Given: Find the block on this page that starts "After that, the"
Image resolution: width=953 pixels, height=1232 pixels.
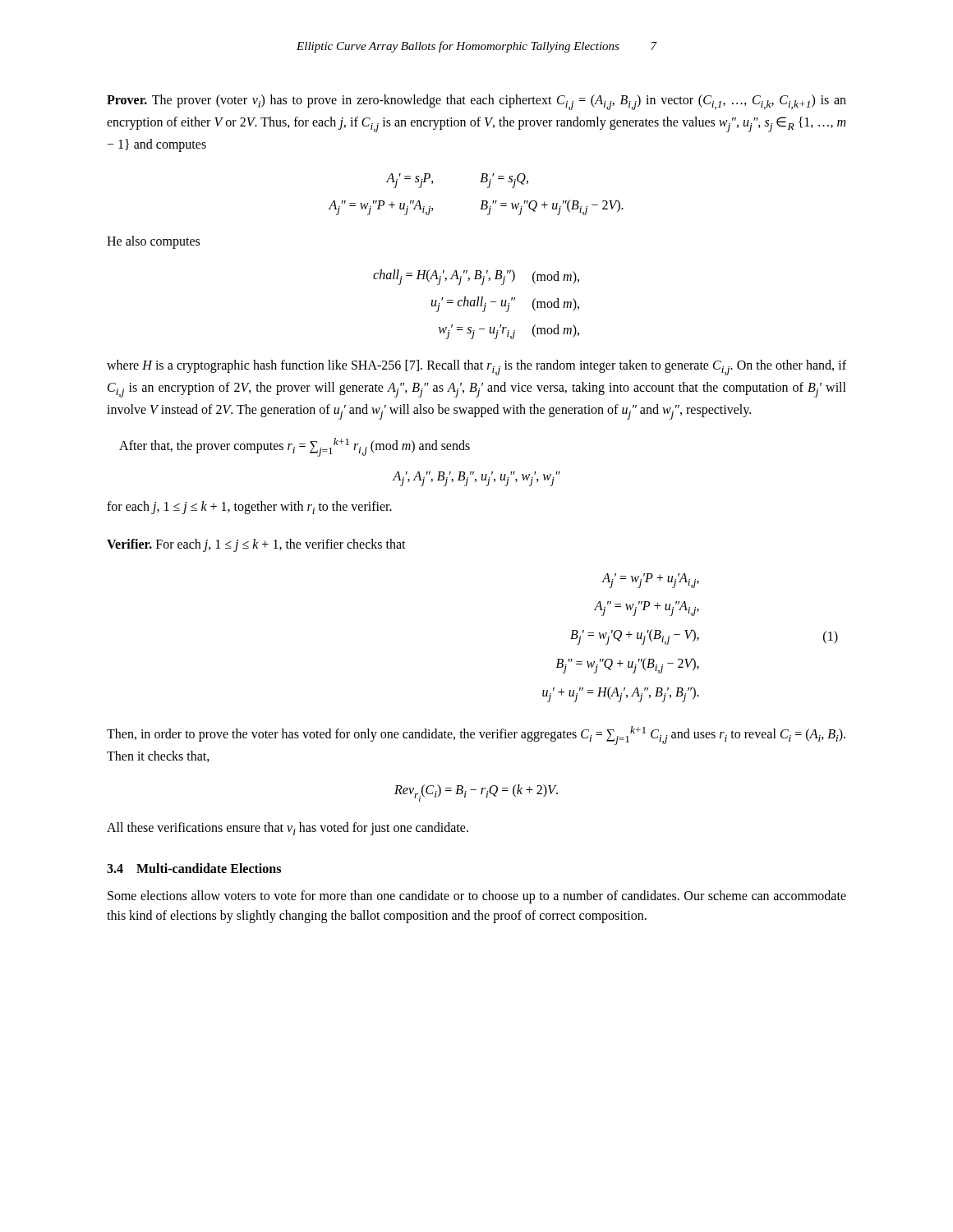Looking at the screenshot, I should point(288,446).
